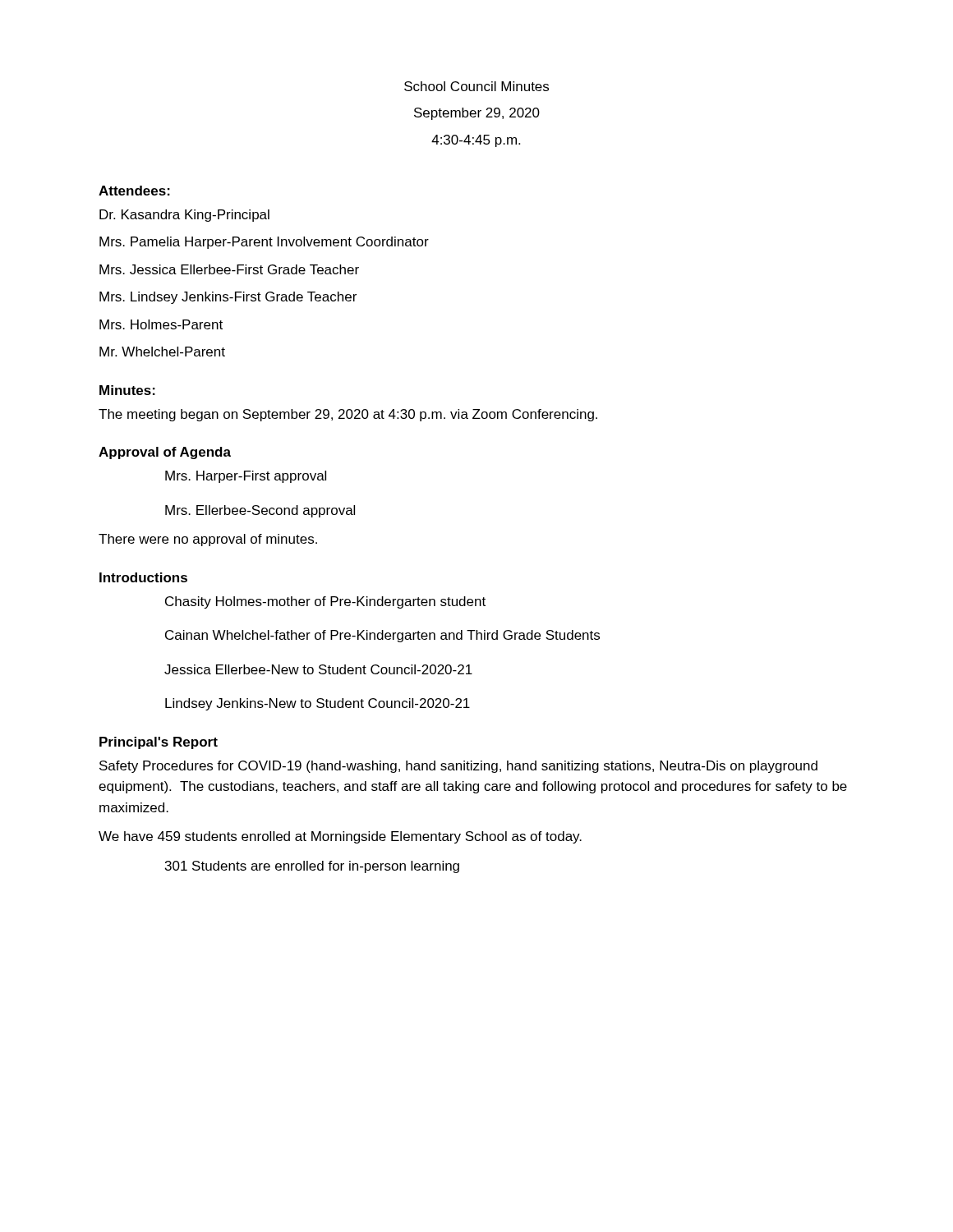953x1232 pixels.
Task: Find "Lindsey Jenkins-New to Student Council-2020-21" on this page
Action: coord(317,704)
